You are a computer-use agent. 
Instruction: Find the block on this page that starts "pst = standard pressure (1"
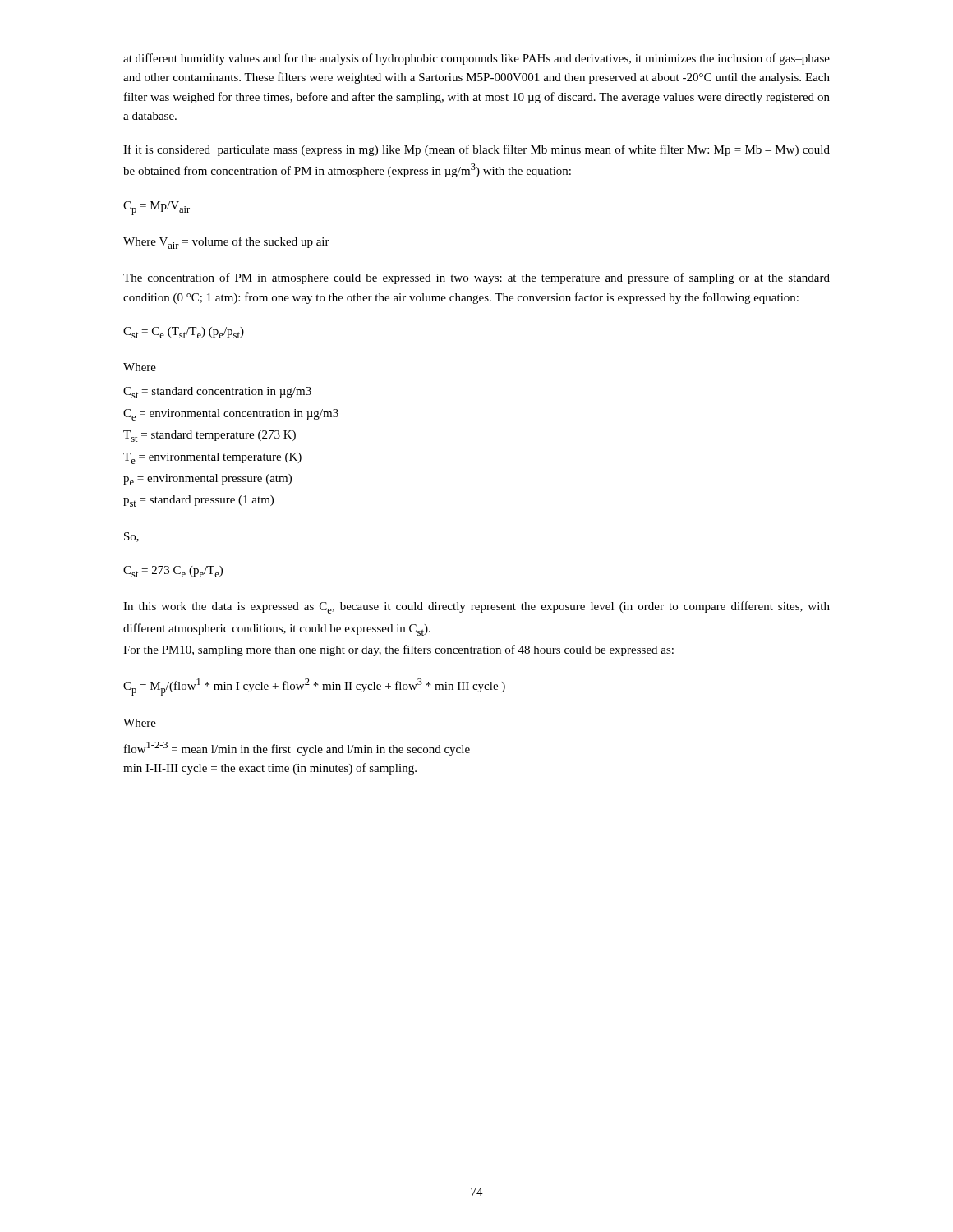point(198,501)
